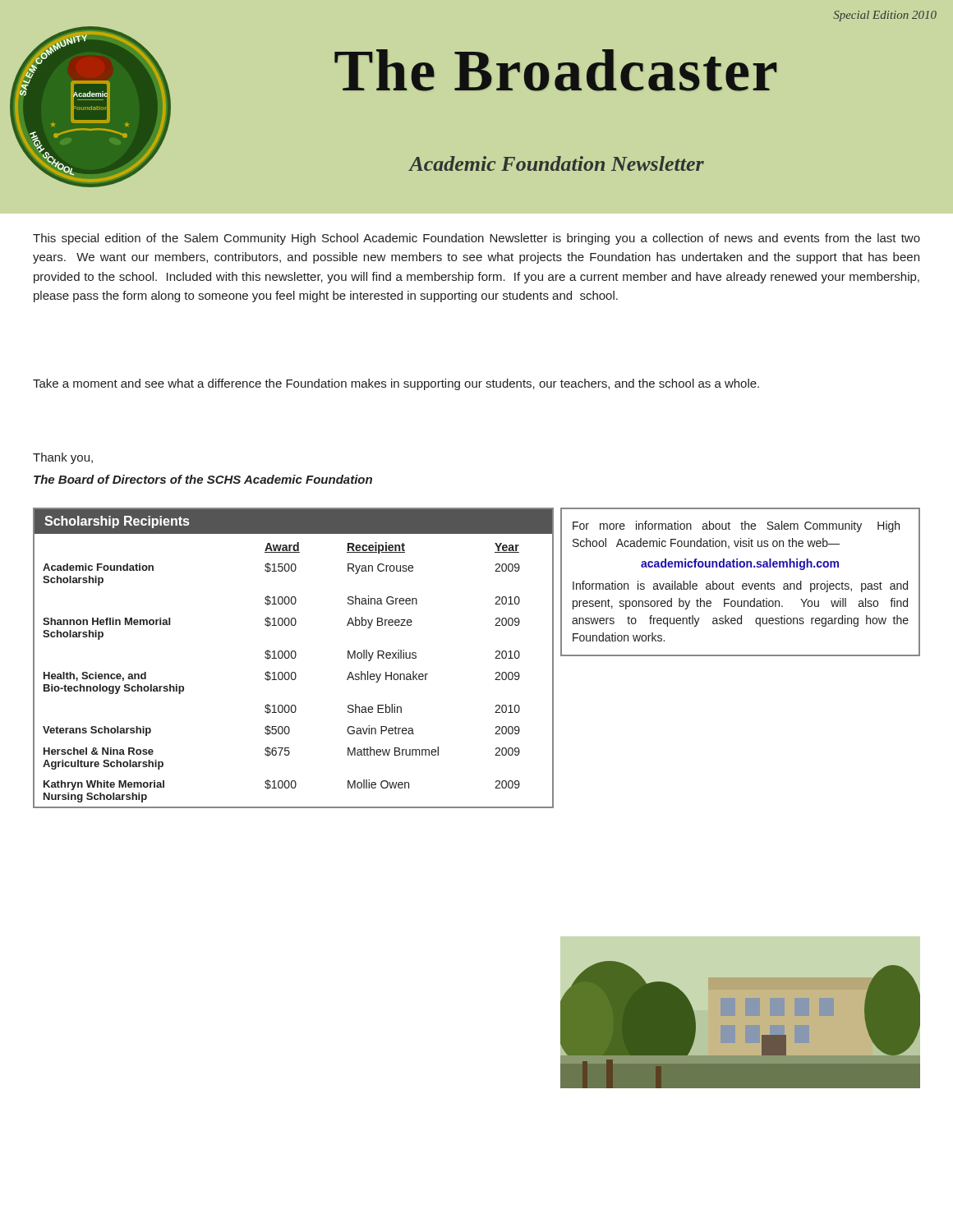Select the table that reads "Veterans Scholarship"
Screen dimensions: 1232x953
(293, 658)
